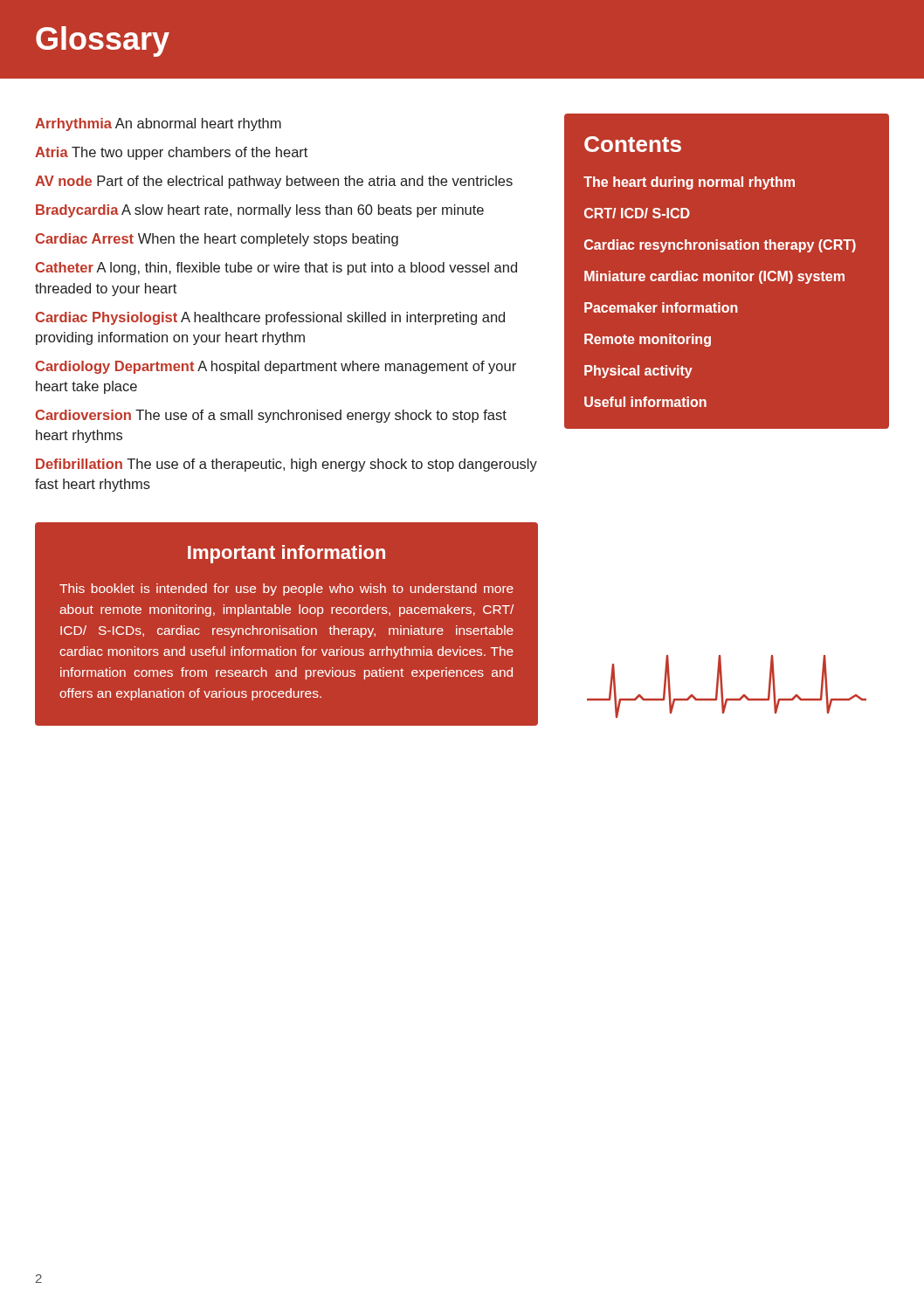Where is the section header that starts "Important information This booklet is"?
This screenshot has height=1310, width=924.
point(287,623)
